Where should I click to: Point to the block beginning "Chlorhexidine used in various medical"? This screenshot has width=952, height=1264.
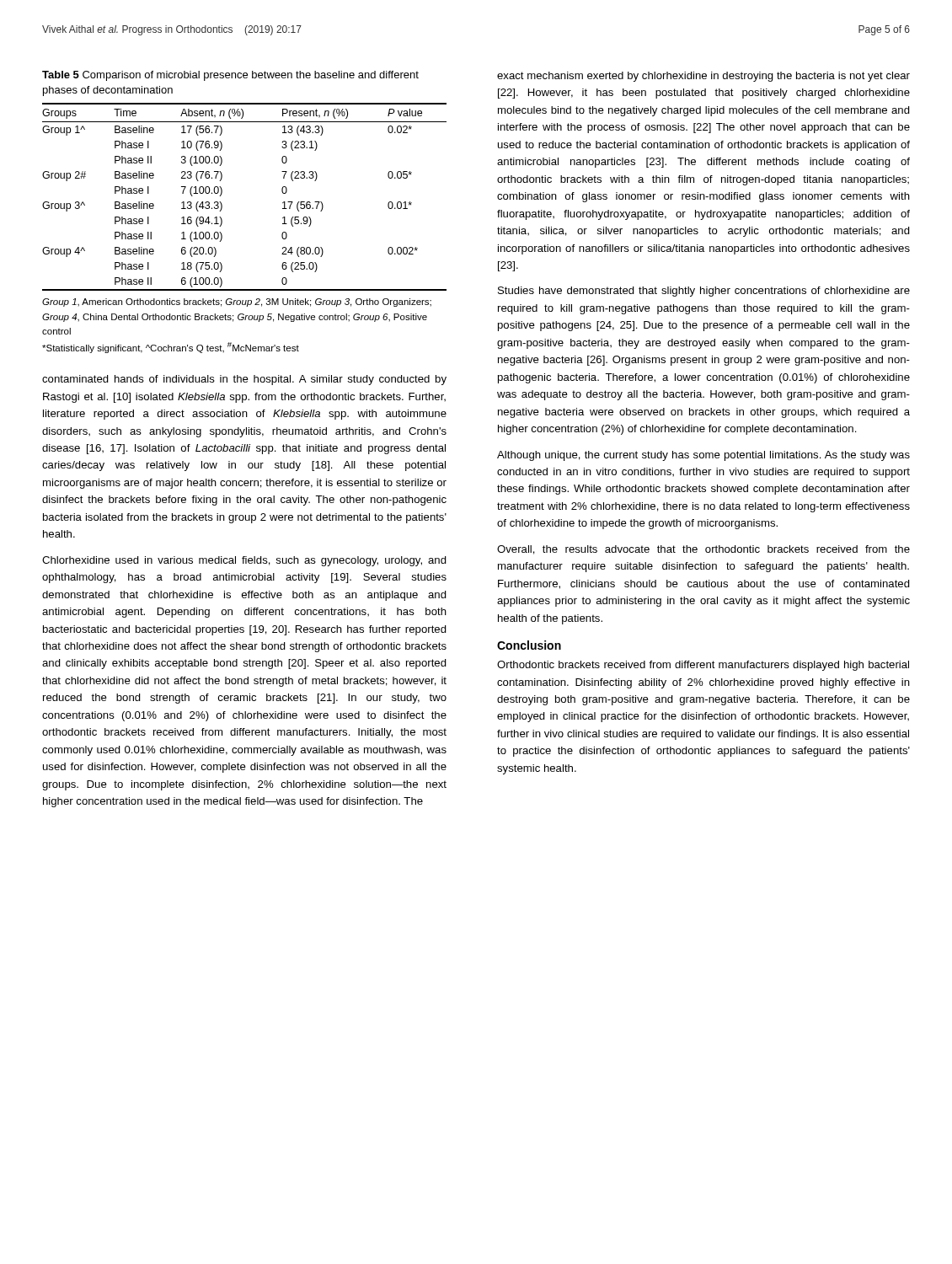pos(244,680)
